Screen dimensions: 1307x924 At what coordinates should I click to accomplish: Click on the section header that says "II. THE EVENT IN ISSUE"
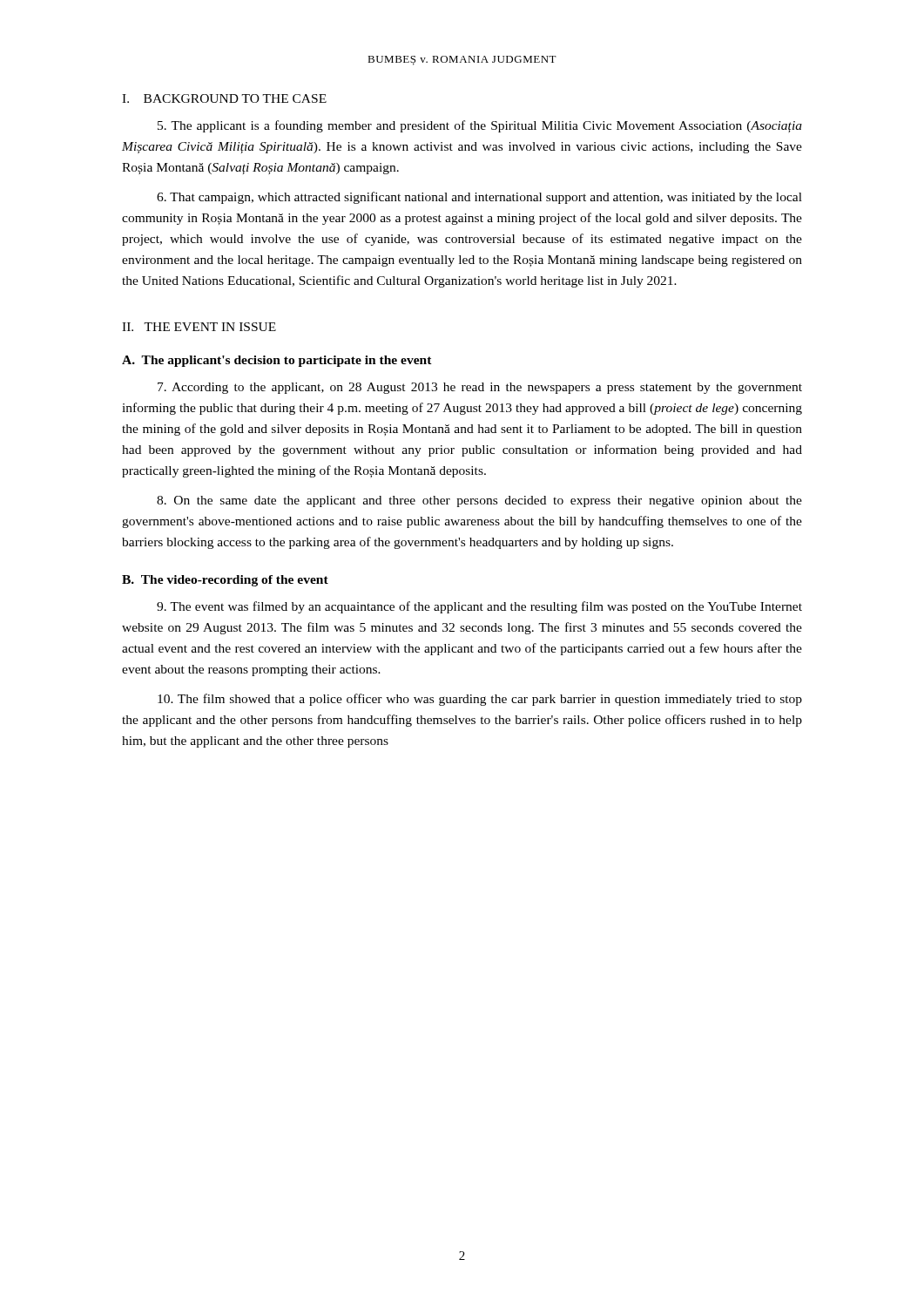click(x=199, y=326)
